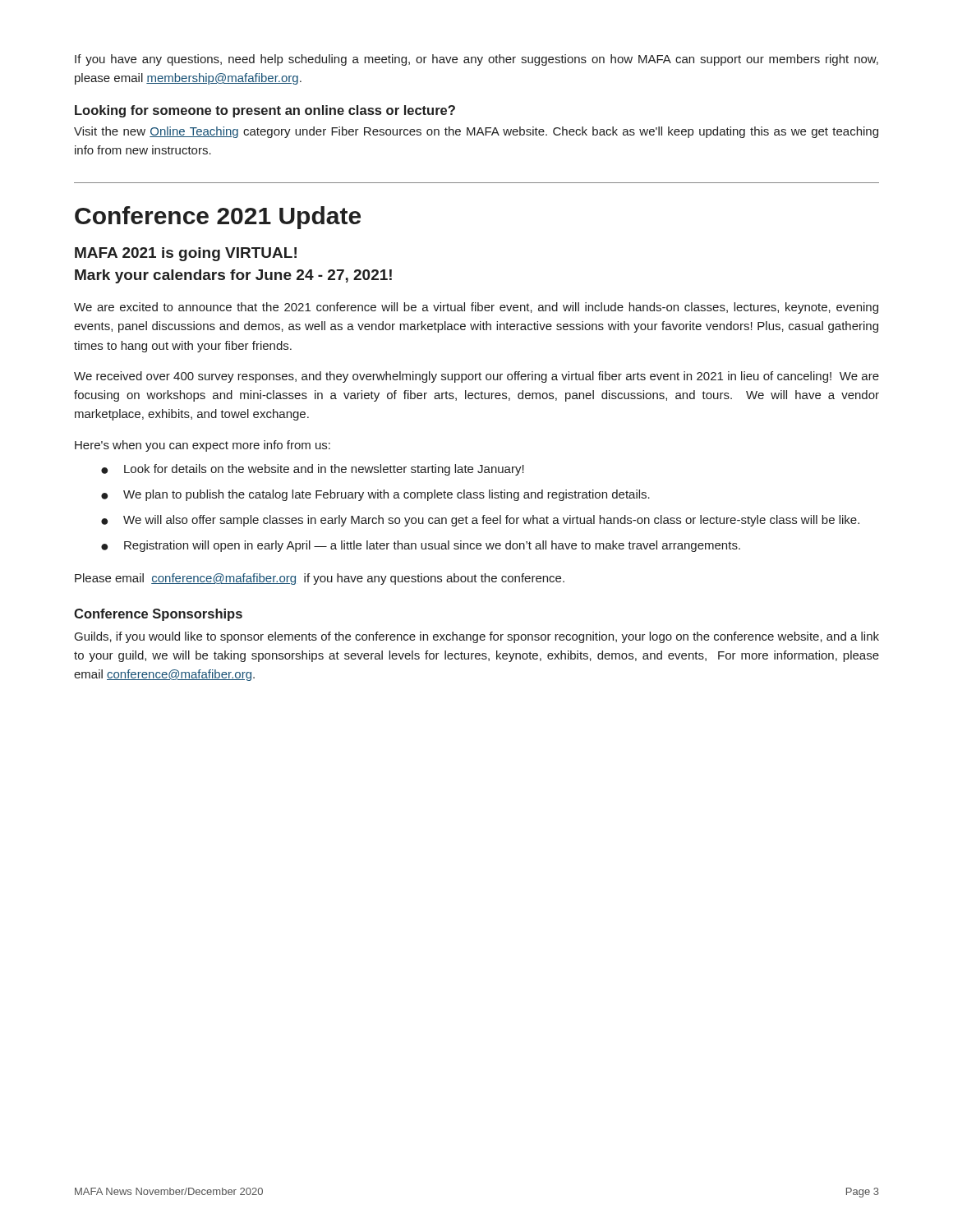Point to the passage starting "Conference 2021 Update"
Viewport: 953px width, 1232px height.
point(218,216)
